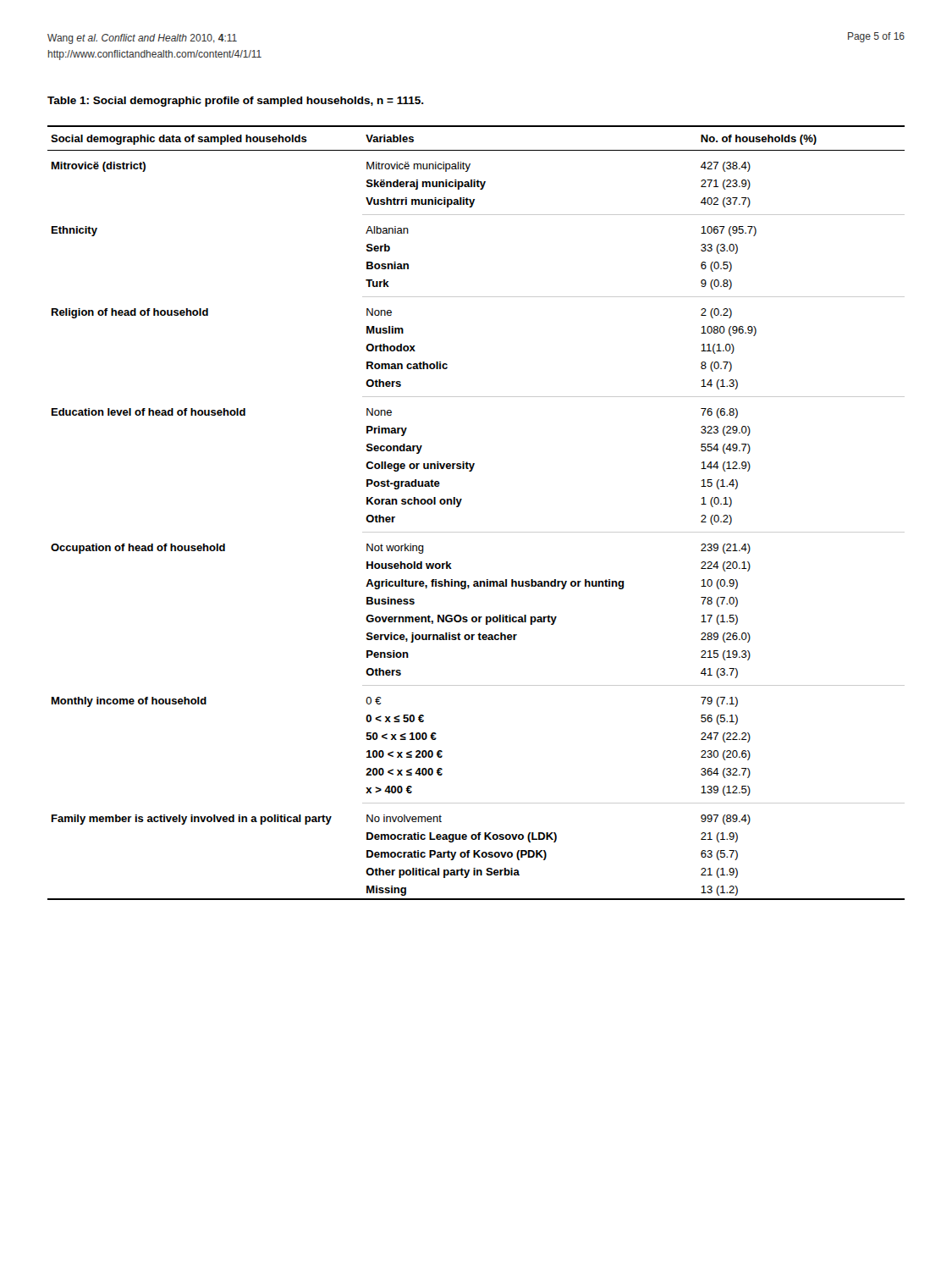Image resolution: width=952 pixels, height=1270 pixels.
Task: Click on the table containing "239 (21.4)"
Action: click(476, 514)
